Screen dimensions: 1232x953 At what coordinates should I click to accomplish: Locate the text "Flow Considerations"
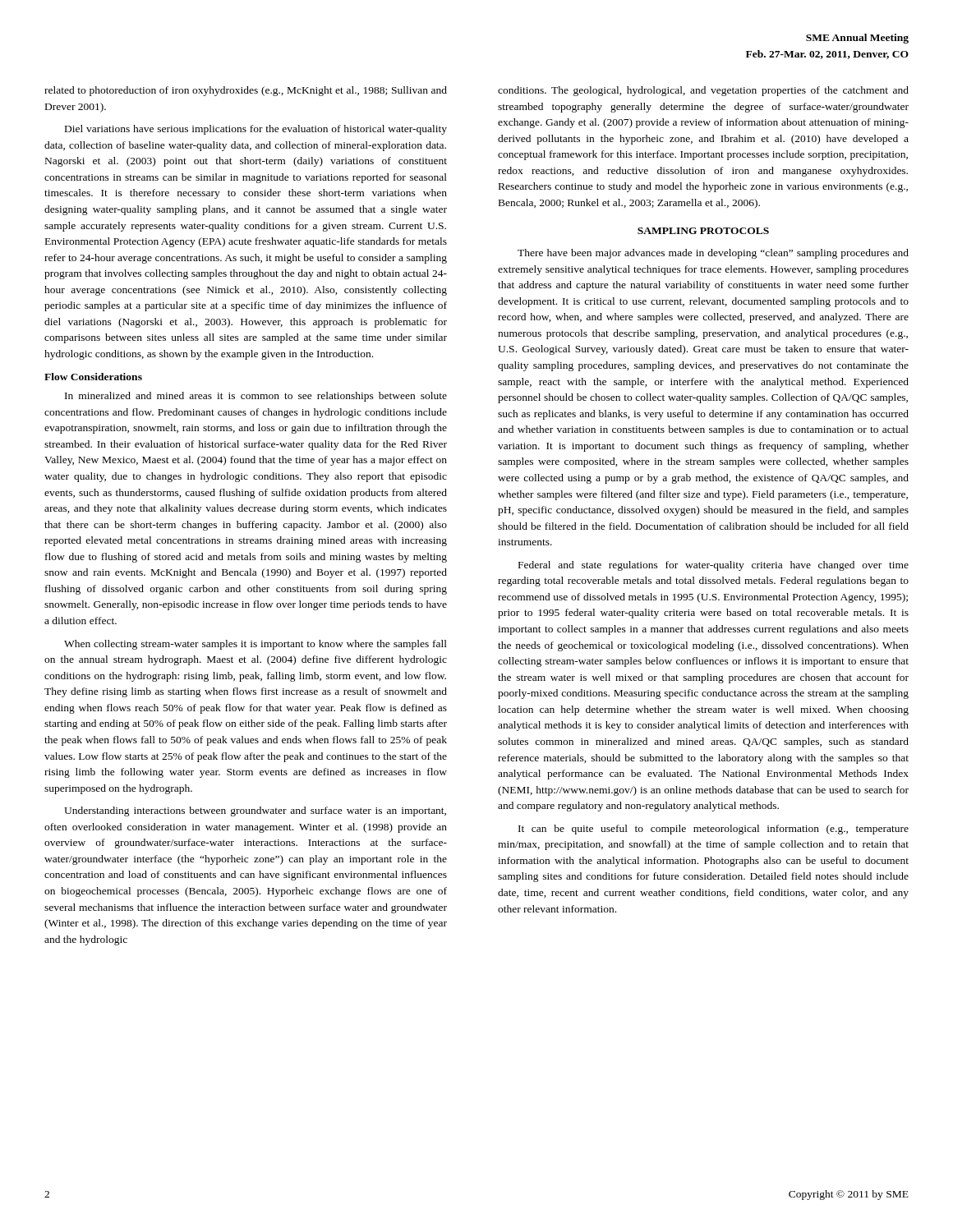[93, 377]
